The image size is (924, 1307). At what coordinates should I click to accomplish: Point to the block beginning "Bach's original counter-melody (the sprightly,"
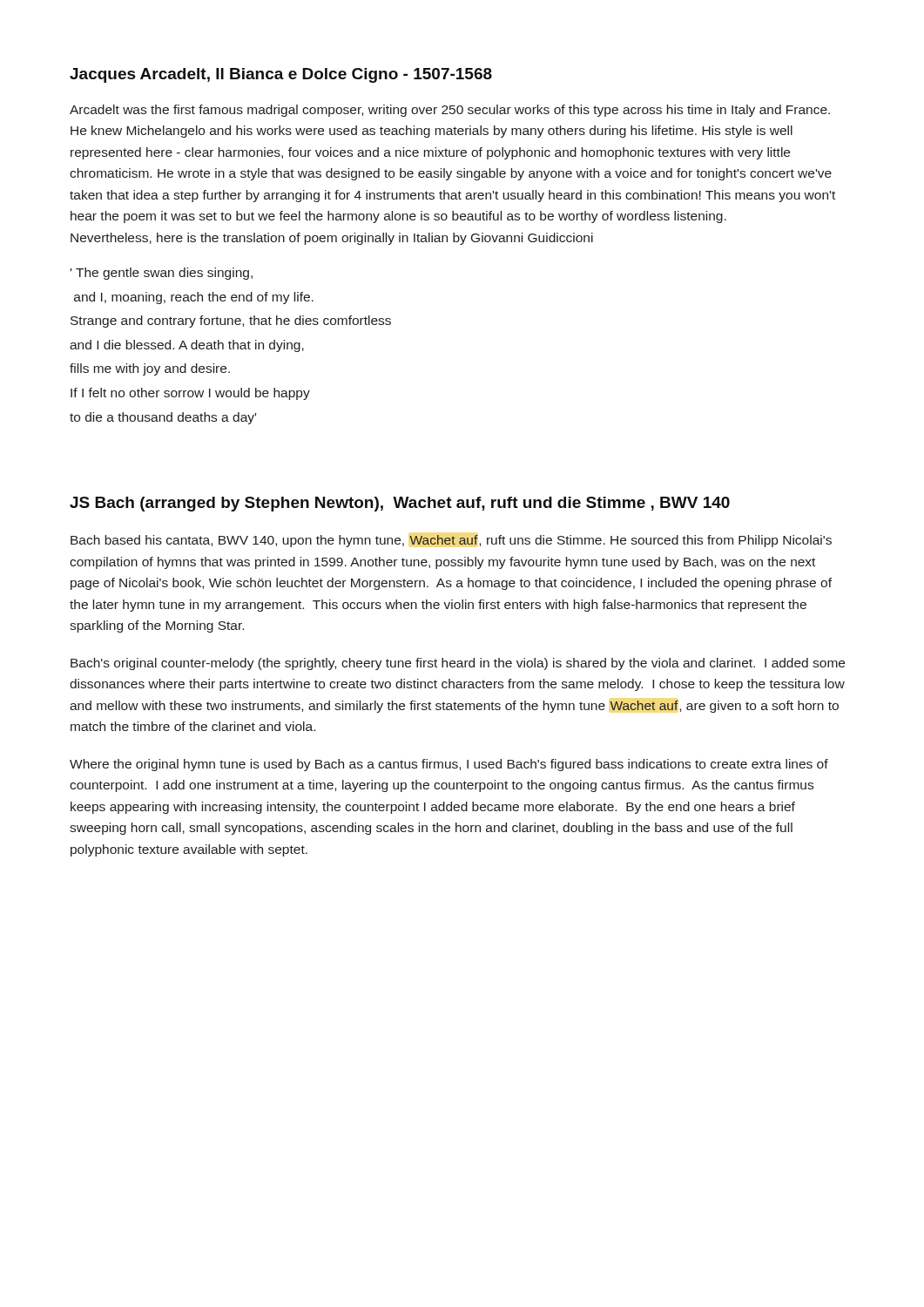tap(458, 694)
